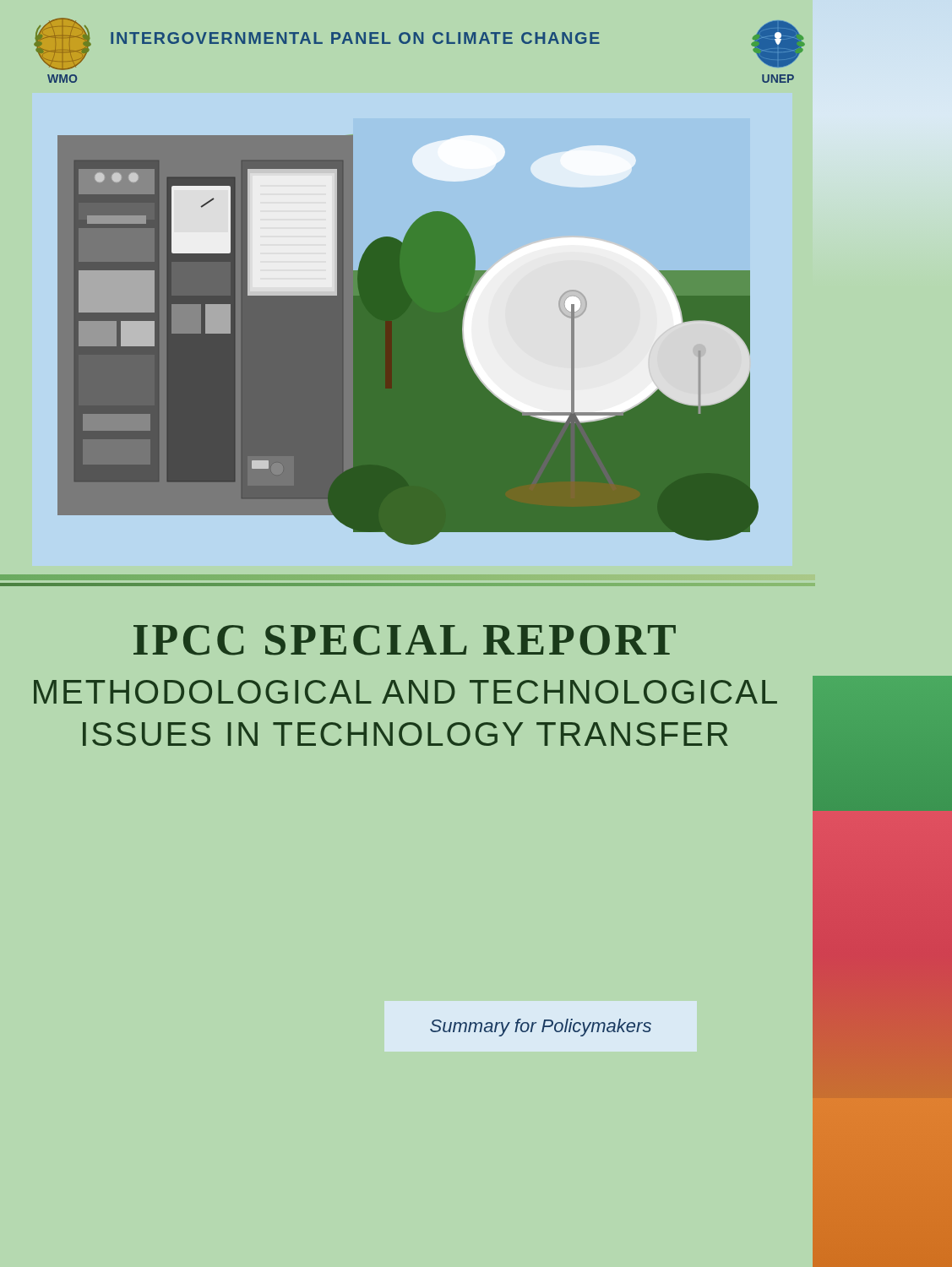Viewport: 952px width, 1267px height.
Task: Select the title containing "IPCC SPECIAL REPORT METHODOLOGICAL AND TECHNOLOGICAL"
Action: pos(405,685)
